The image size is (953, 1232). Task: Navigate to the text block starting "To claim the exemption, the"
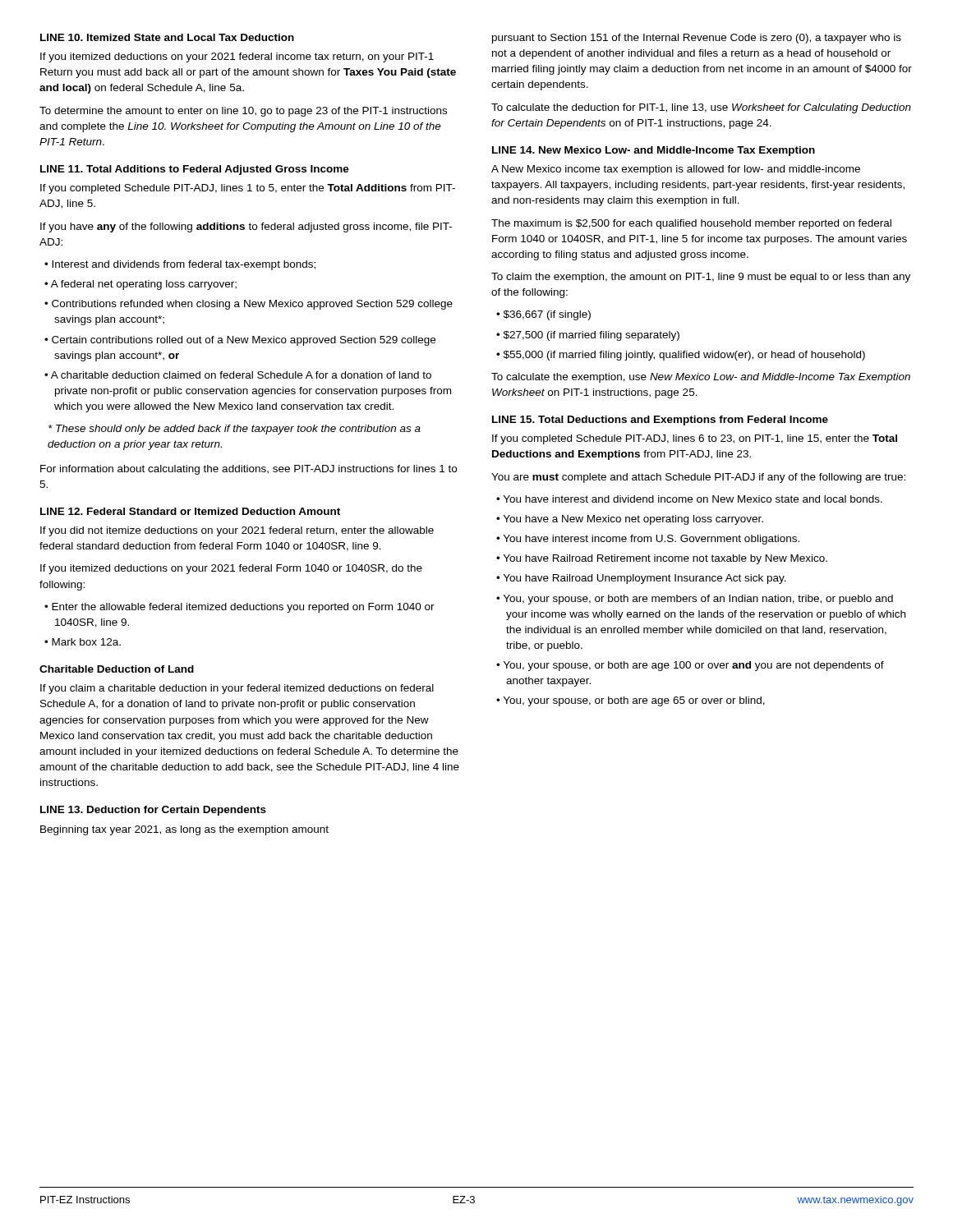click(x=702, y=284)
